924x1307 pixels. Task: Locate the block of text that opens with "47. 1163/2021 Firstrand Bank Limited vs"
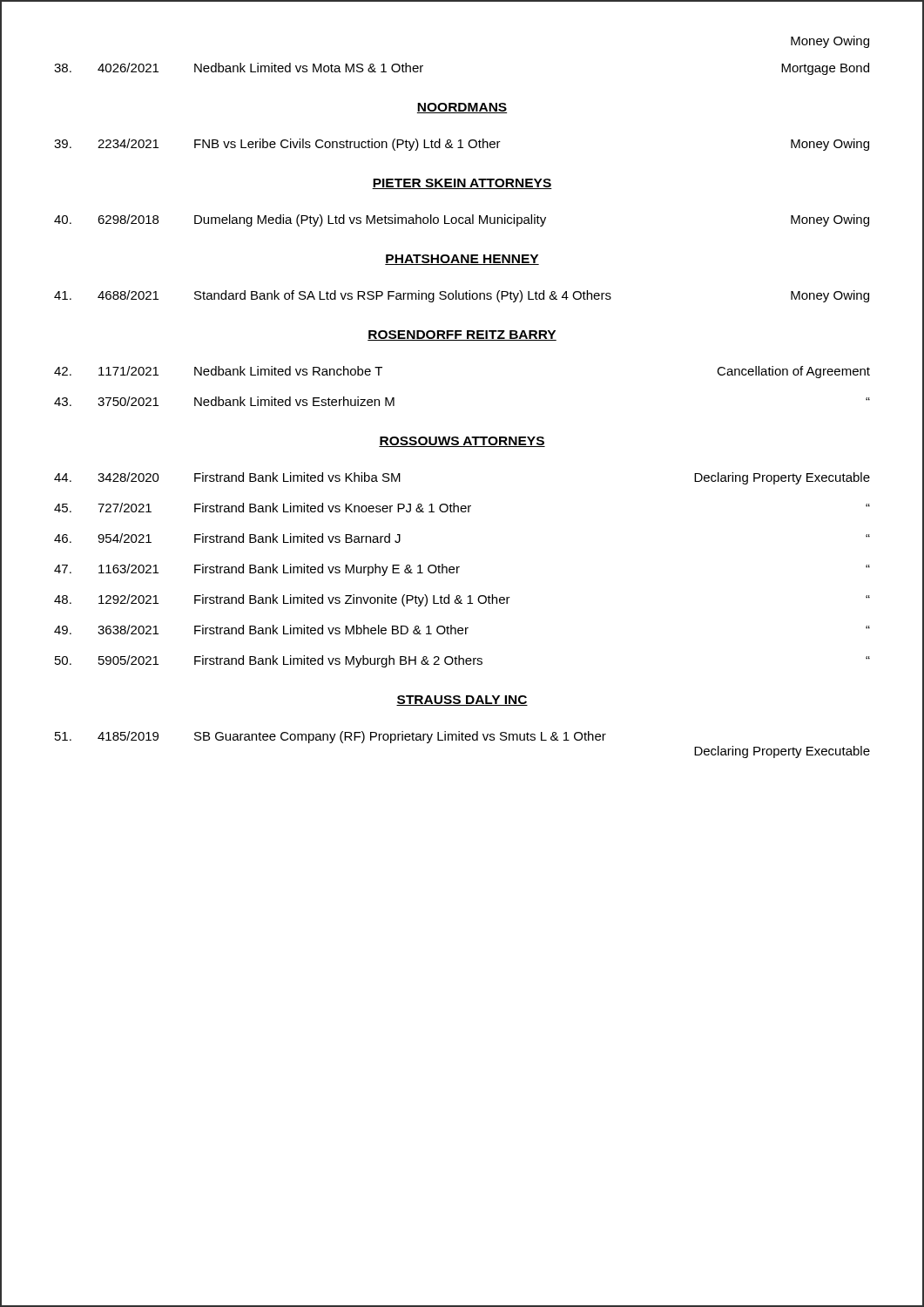[462, 568]
